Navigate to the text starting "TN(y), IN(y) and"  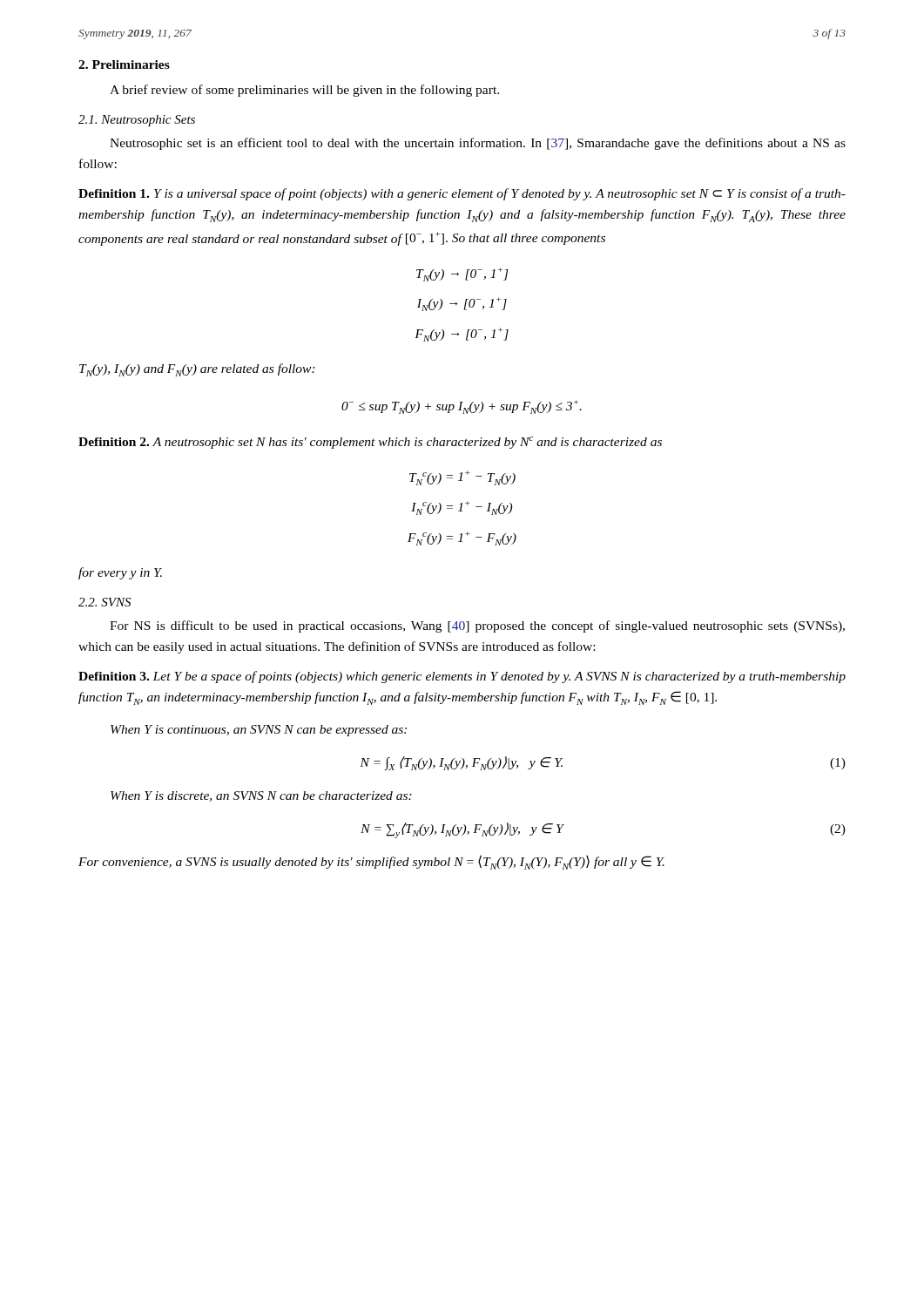197,370
